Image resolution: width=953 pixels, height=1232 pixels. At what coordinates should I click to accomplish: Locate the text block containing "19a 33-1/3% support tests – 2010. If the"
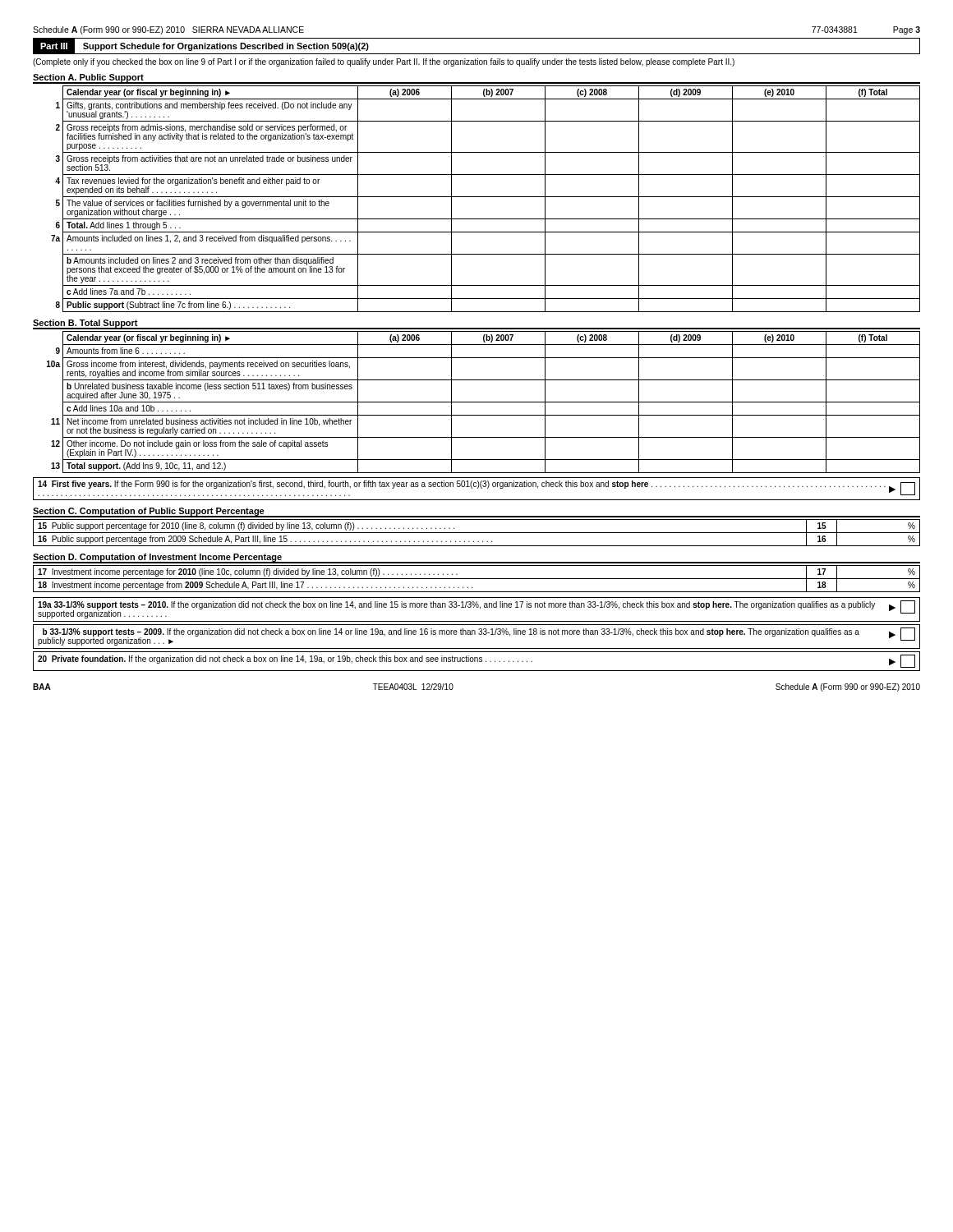[476, 609]
